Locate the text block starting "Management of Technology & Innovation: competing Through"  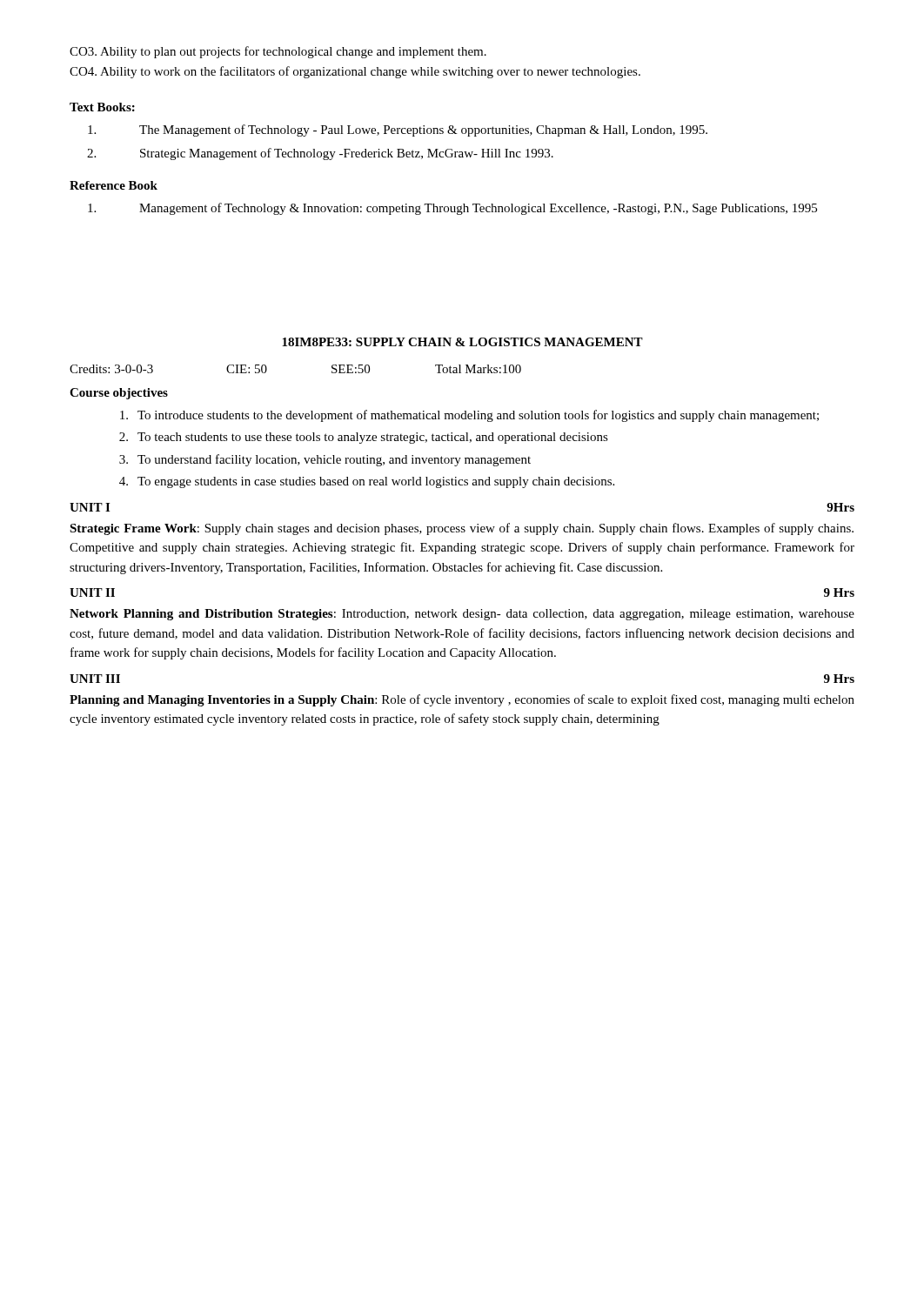(x=462, y=208)
